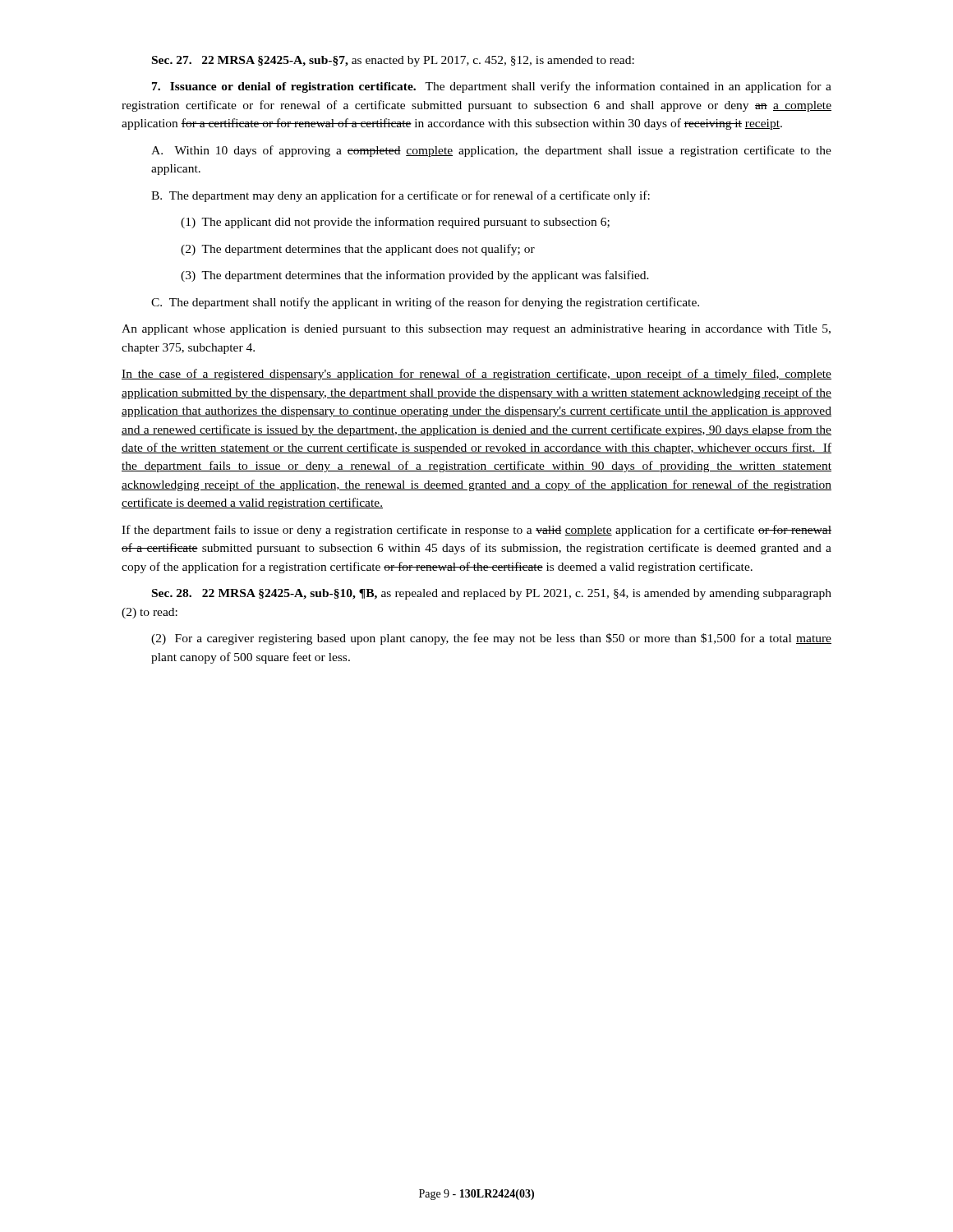
Task: Point to the block beginning "Sec. 28. 22 MRSA §2425-A, sub-§10, ¶B,"
Action: coord(476,603)
